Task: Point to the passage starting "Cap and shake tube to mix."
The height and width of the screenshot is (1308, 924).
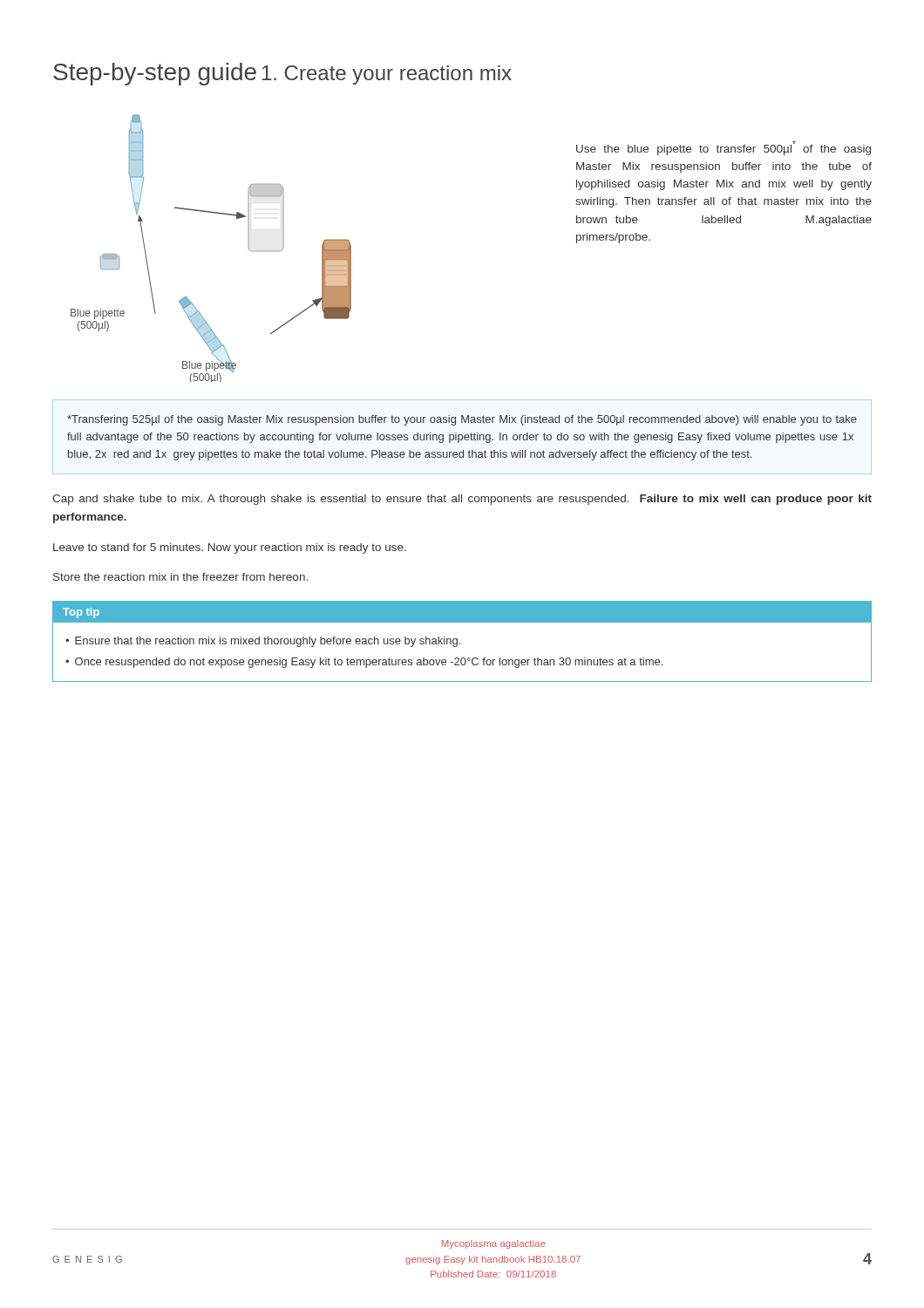Action: [462, 509]
